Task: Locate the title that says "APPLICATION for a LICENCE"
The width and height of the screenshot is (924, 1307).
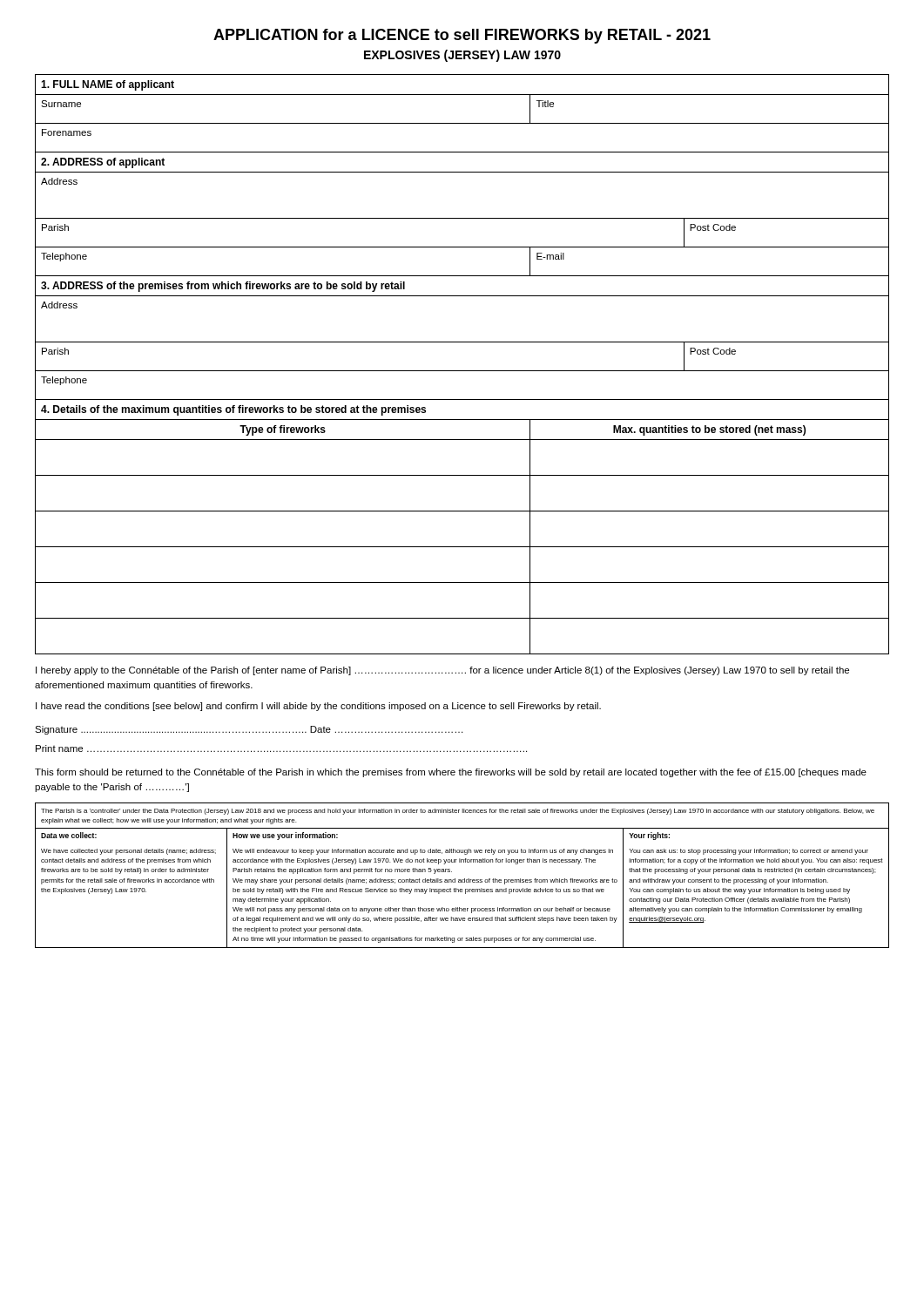Action: [462, 35]
